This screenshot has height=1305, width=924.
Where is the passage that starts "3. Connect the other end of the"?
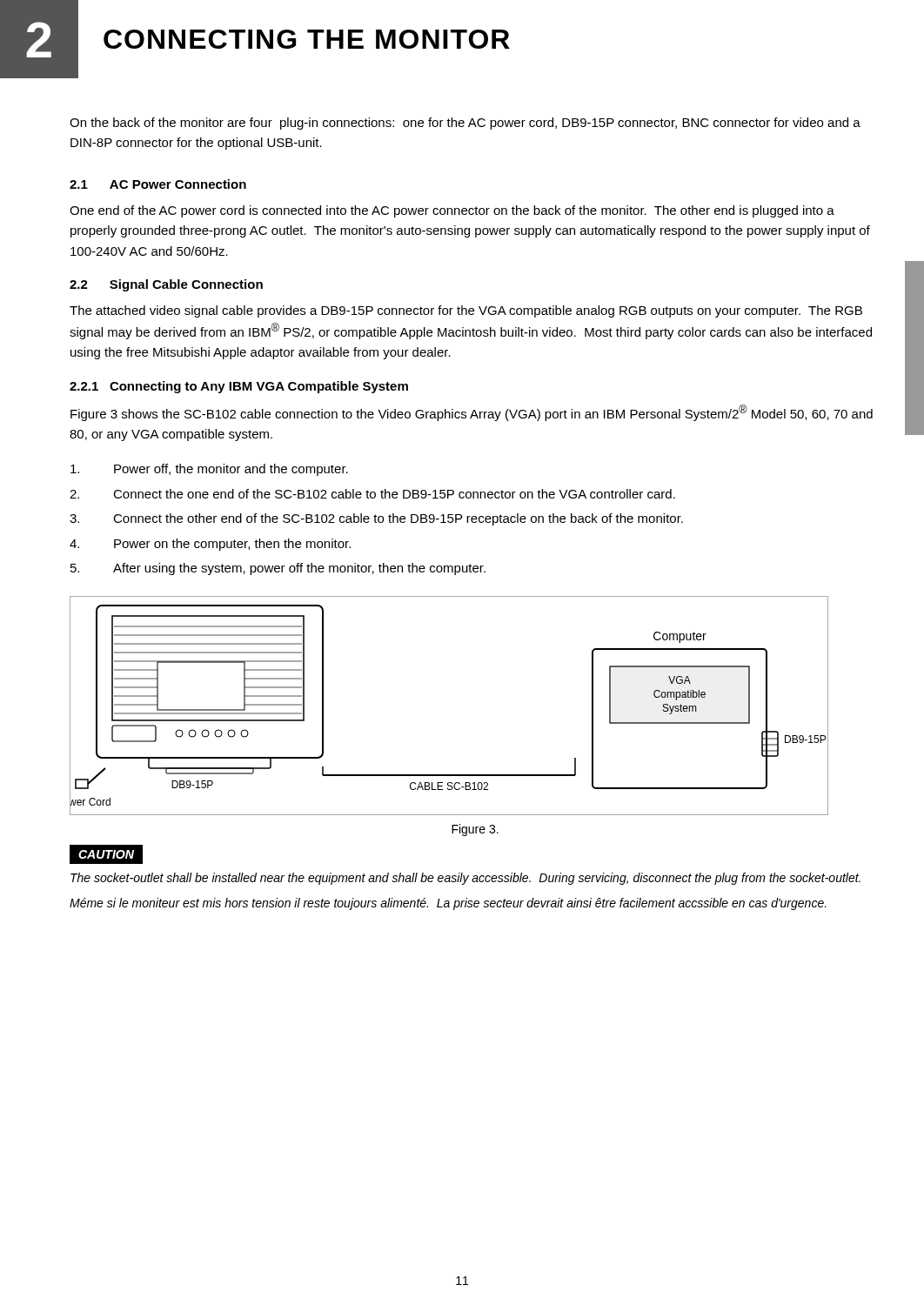point(475,519)
